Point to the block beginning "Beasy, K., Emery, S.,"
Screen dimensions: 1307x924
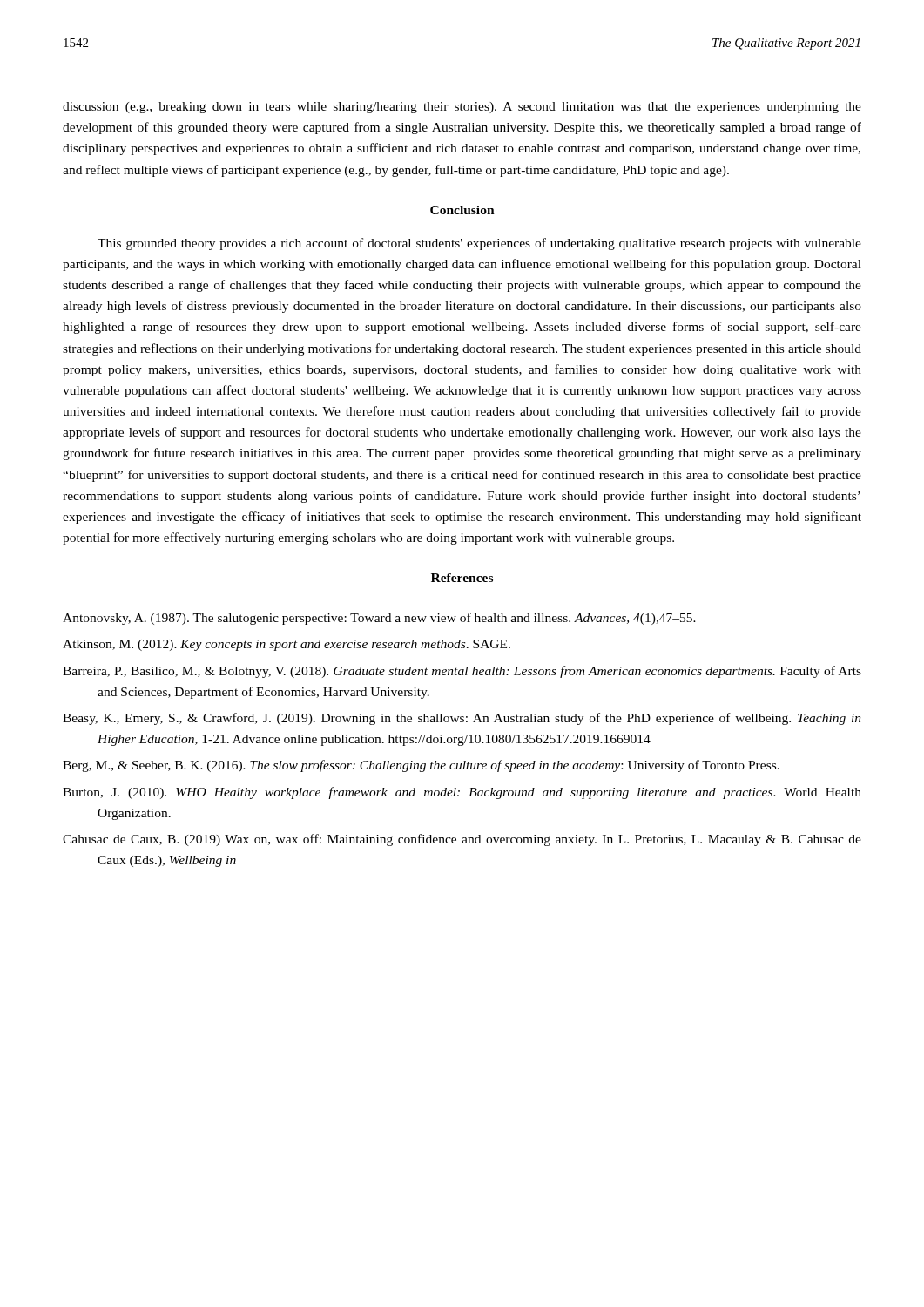[x=462, y=728]
